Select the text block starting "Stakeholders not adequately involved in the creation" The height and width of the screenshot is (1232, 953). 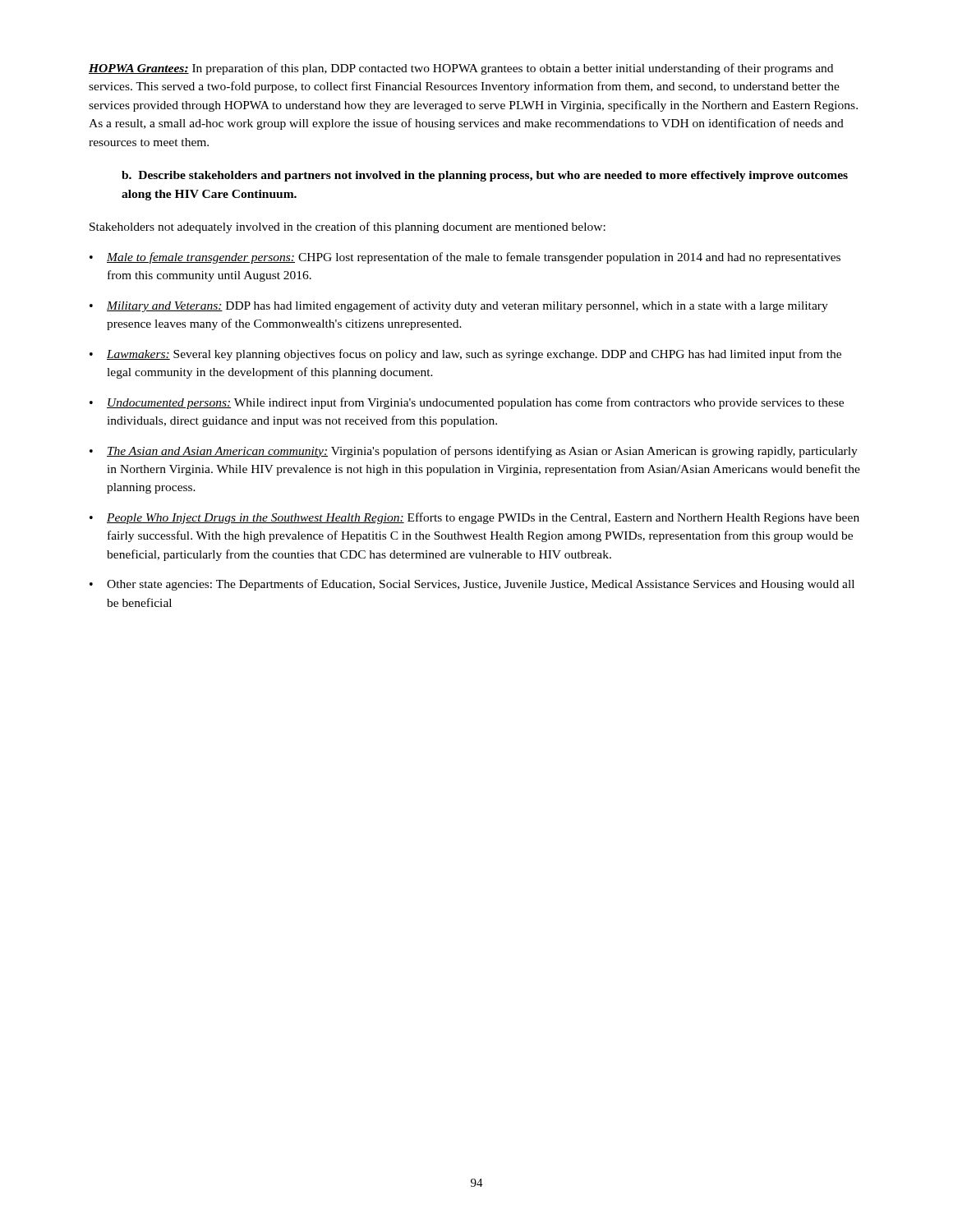click(476, 227)
